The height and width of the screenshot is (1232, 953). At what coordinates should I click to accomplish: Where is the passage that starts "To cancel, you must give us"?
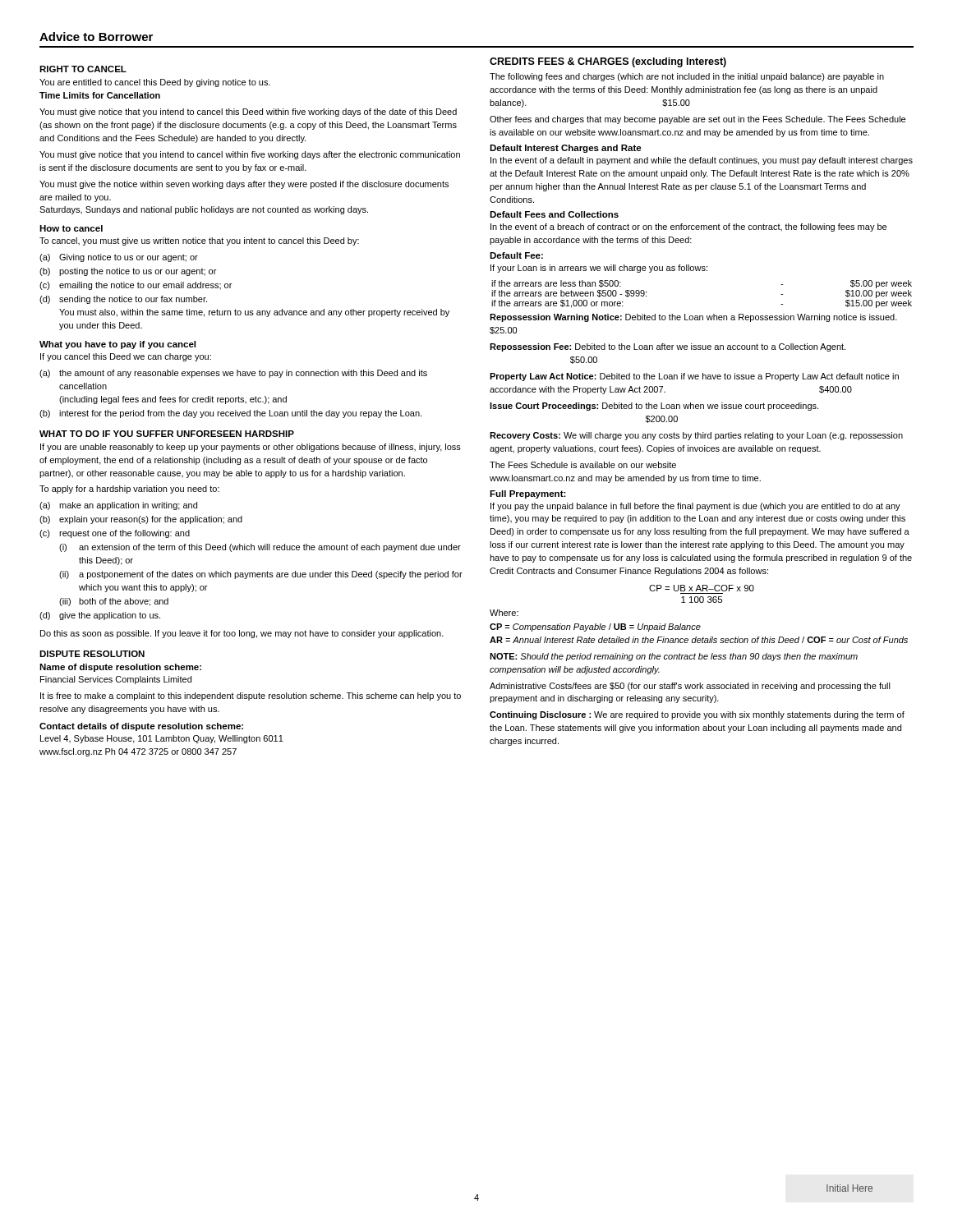(x=199, y=241)
